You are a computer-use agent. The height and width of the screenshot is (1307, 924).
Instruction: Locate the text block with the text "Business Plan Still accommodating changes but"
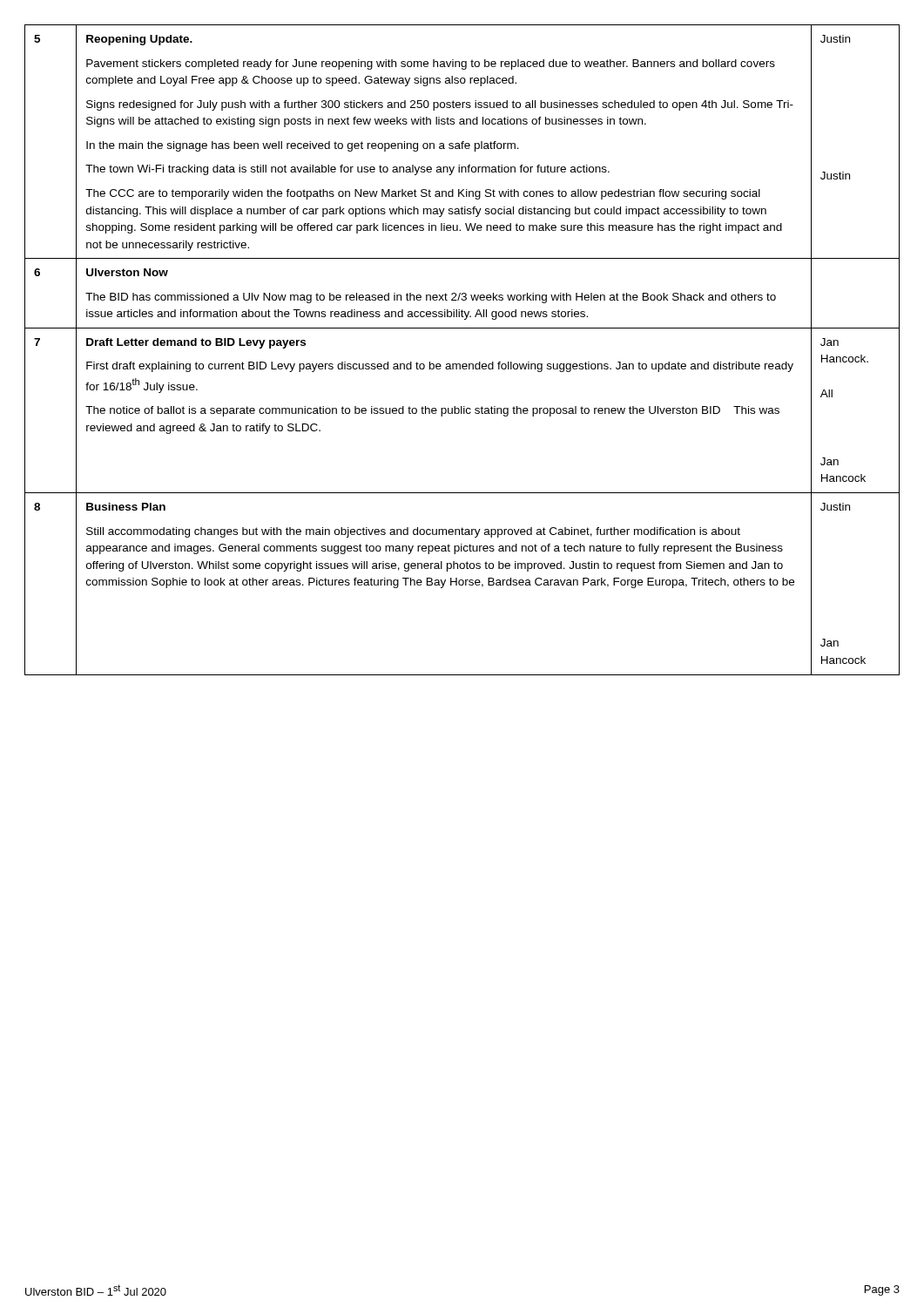[x=444, y=544]
